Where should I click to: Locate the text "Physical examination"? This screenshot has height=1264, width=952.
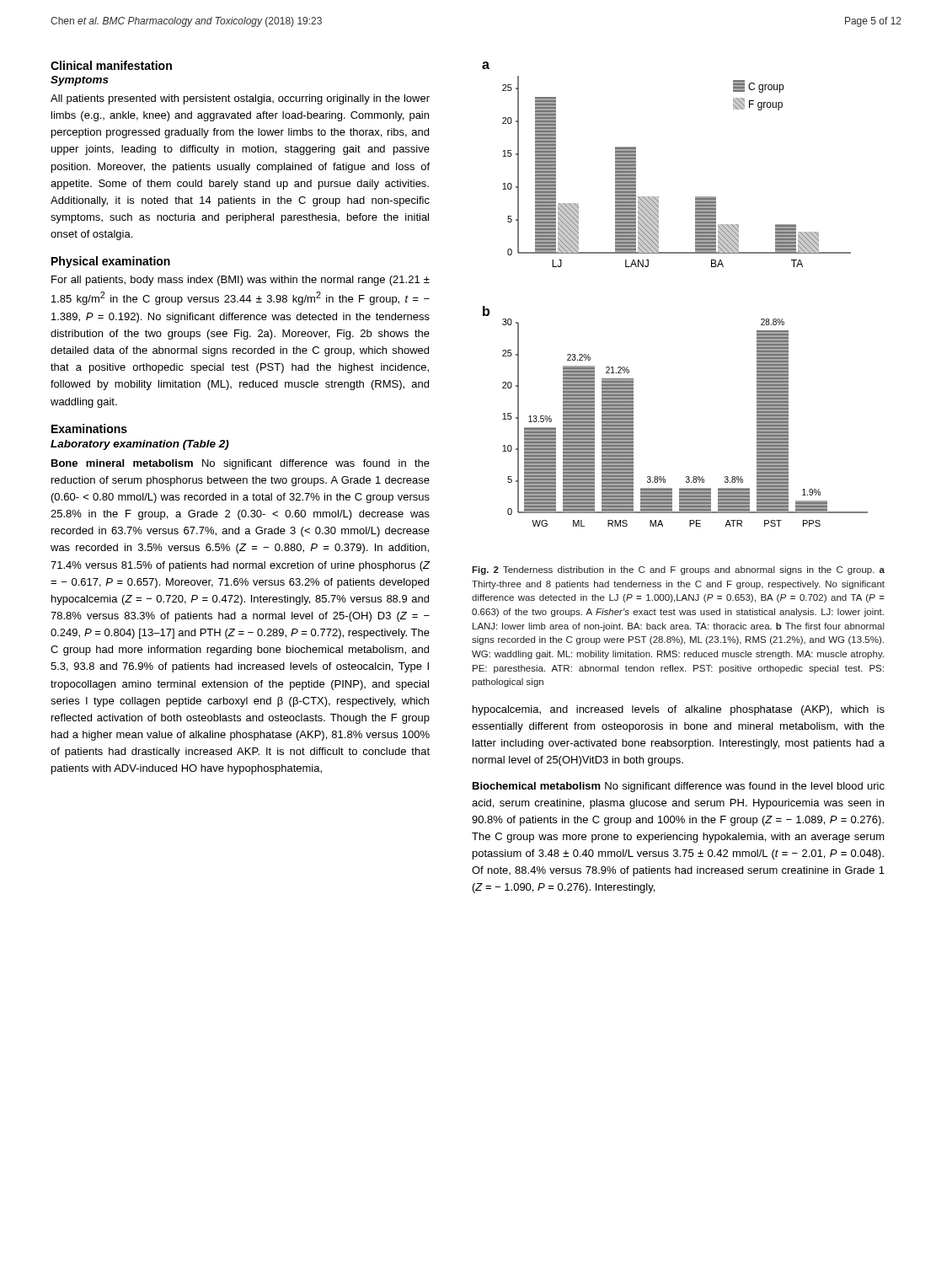111,261
